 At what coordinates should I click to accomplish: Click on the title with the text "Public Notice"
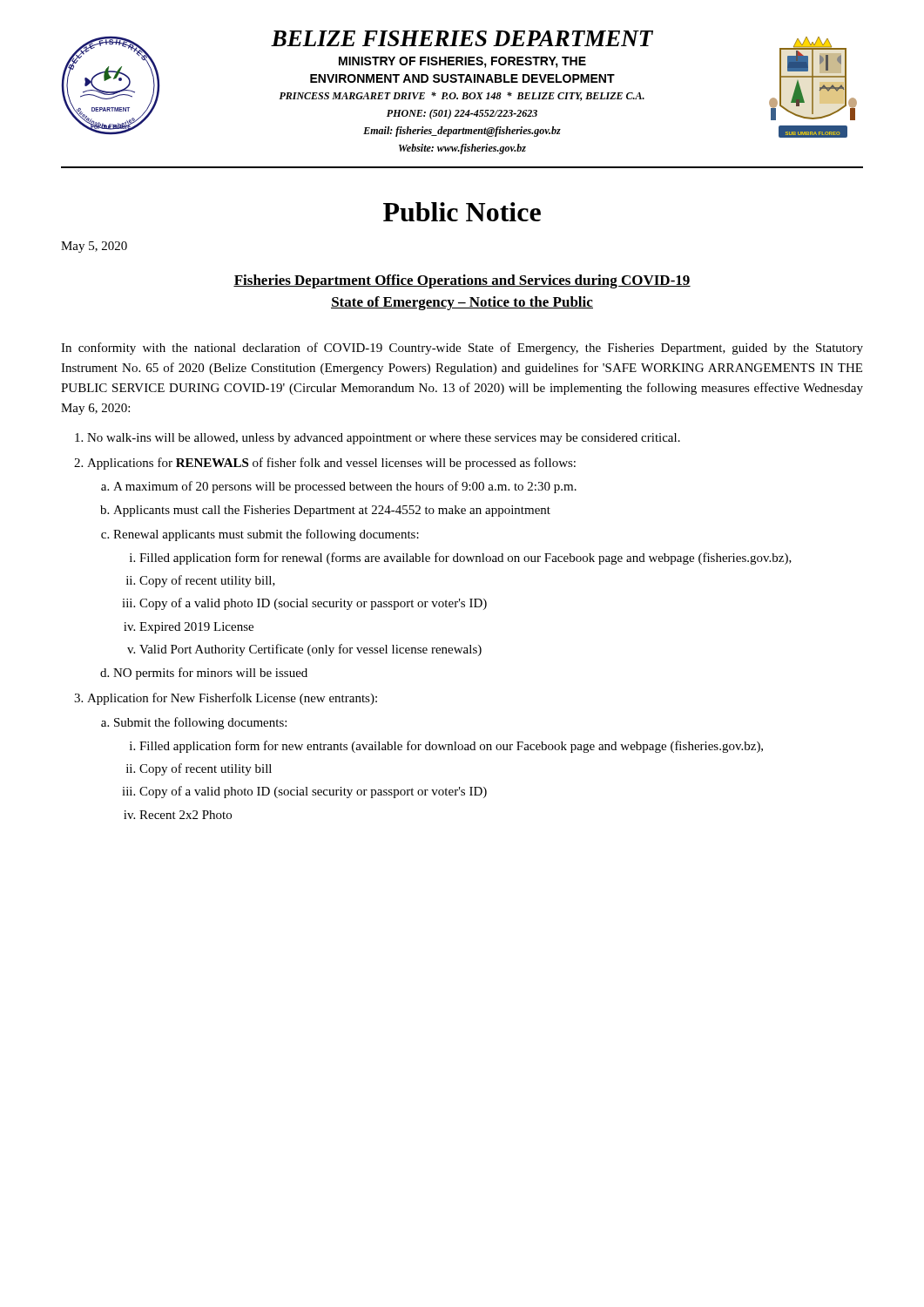tap(462, 211)
